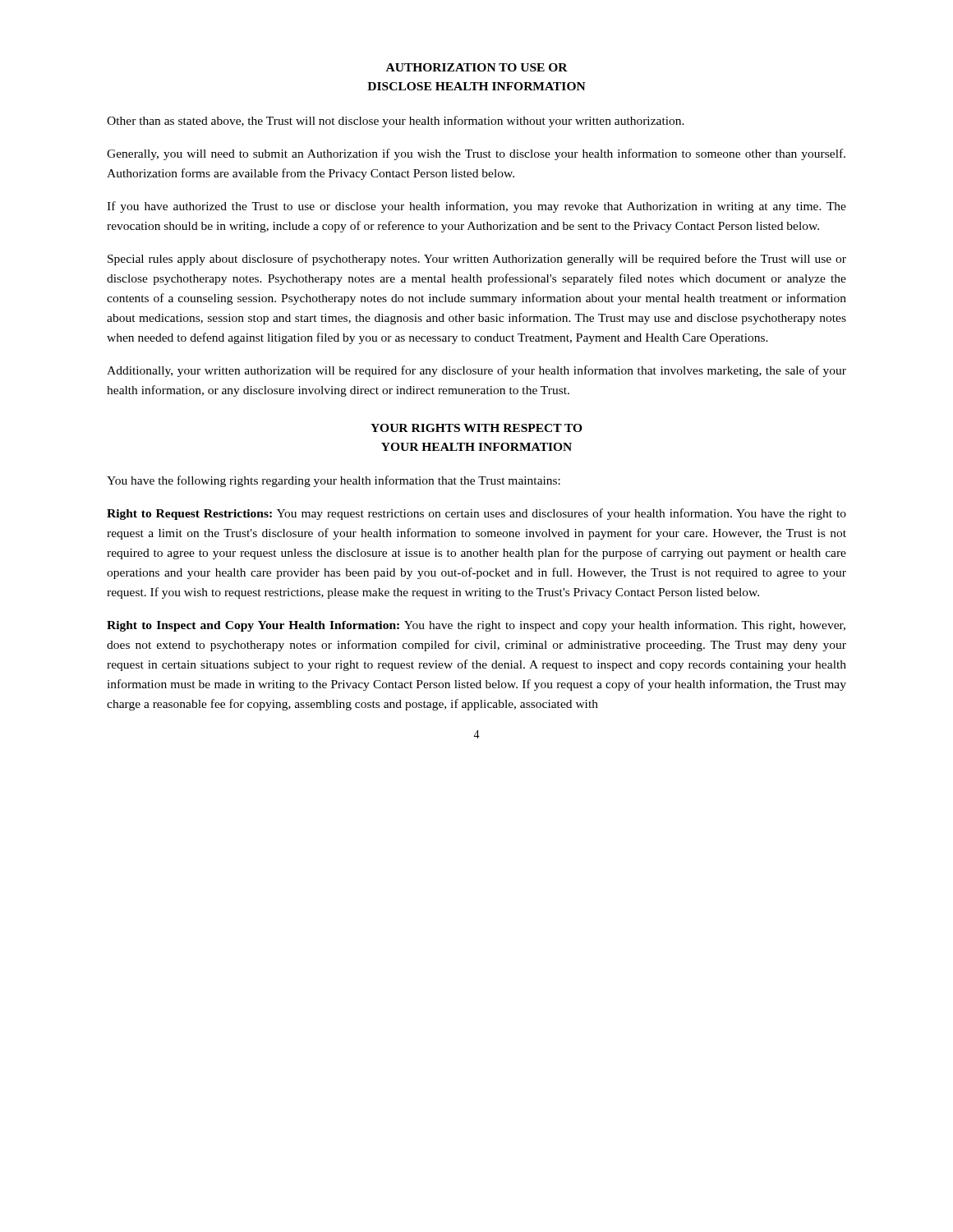The width and height of the screenshot is (953, 1232).
Task: Find the section header that reads "YOUR RIGHTS WITH RESPECT TOYOUR HEALTH INFORMATION"
Action: (x=476, y=437)
